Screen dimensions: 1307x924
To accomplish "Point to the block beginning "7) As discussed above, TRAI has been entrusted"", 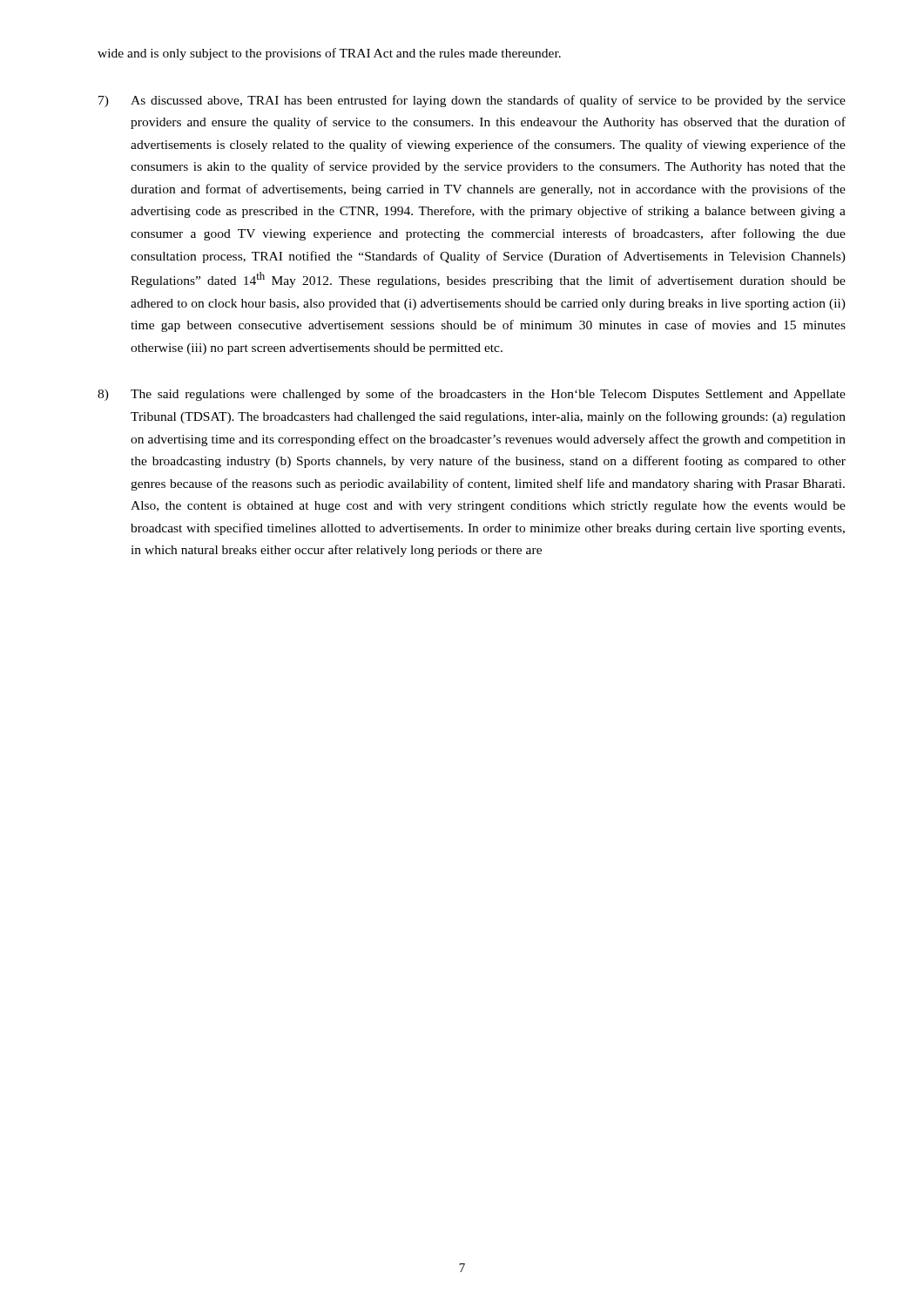I will (472, 223).
